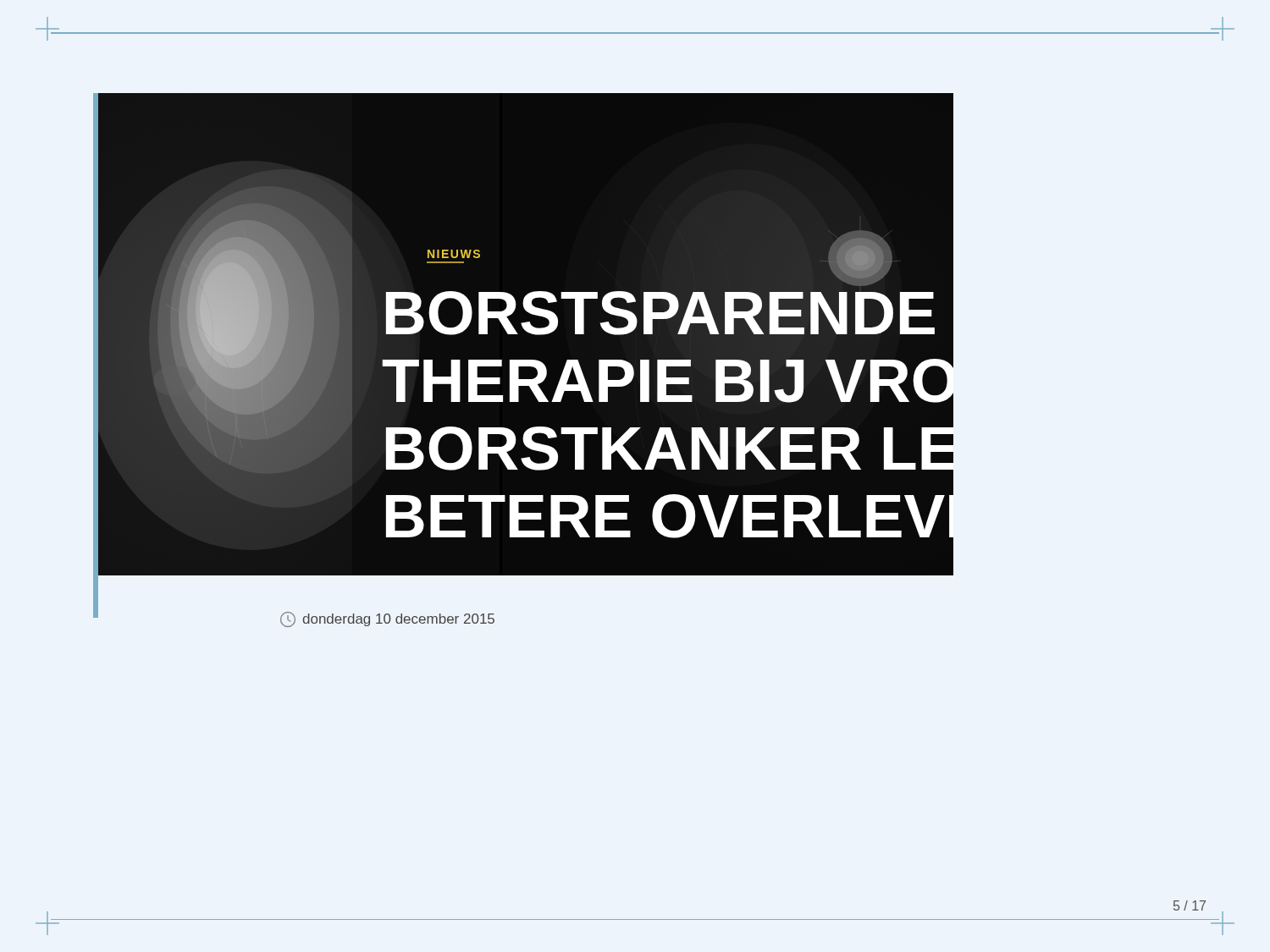Select the photo
The image size is (1270, 952).
[526, 334]
